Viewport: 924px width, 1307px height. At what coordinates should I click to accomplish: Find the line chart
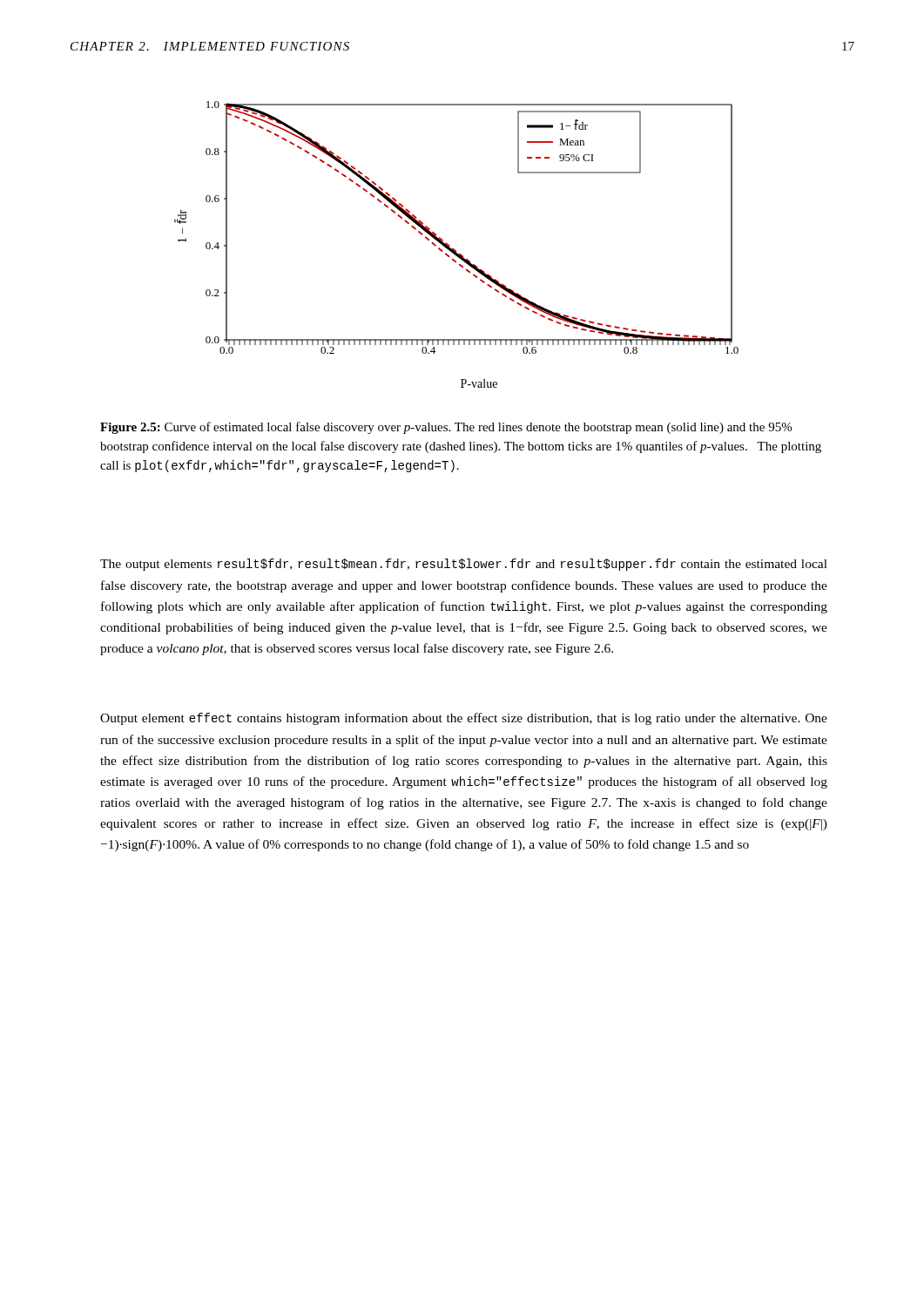462,246
